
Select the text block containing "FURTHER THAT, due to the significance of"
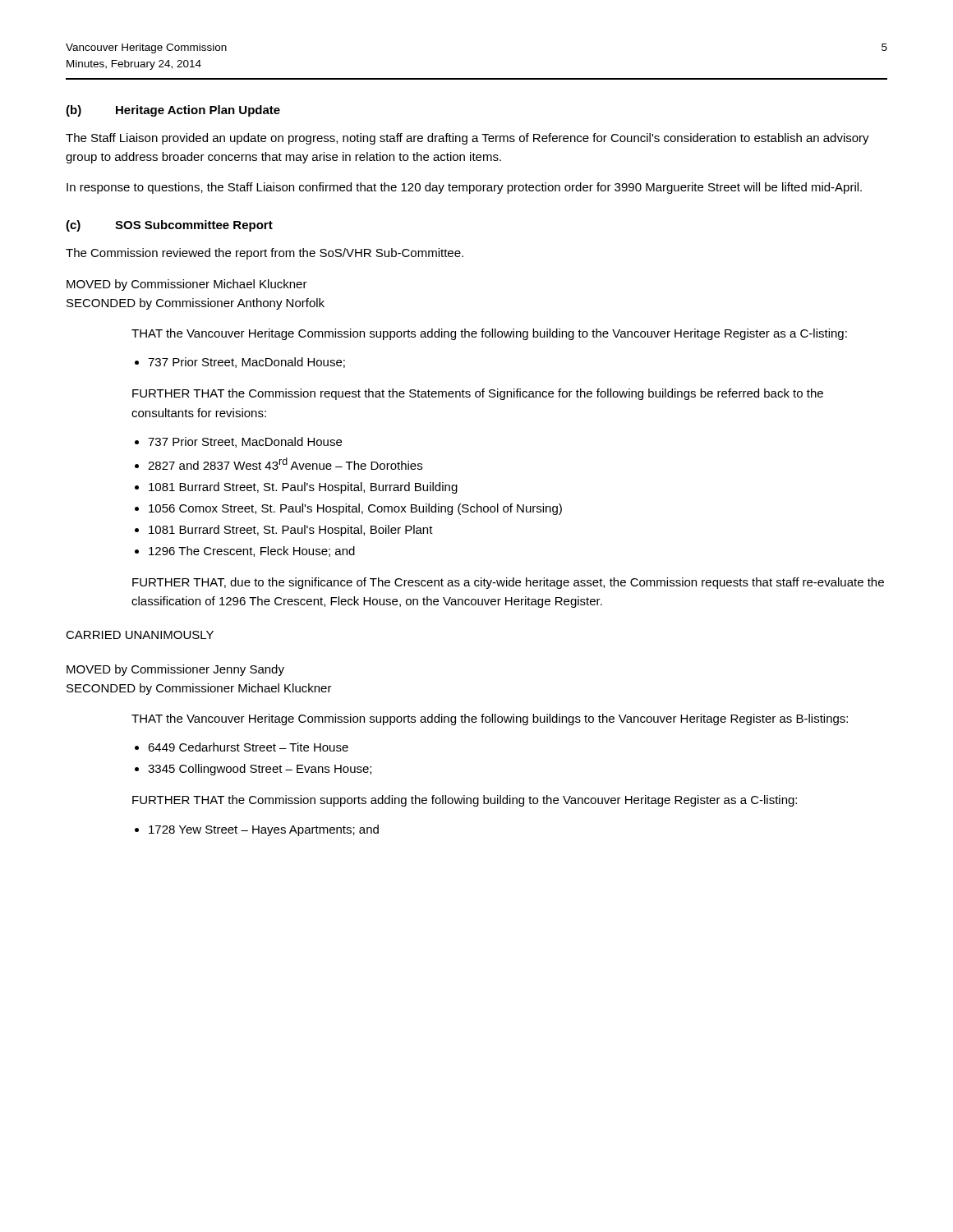point(508,591)
